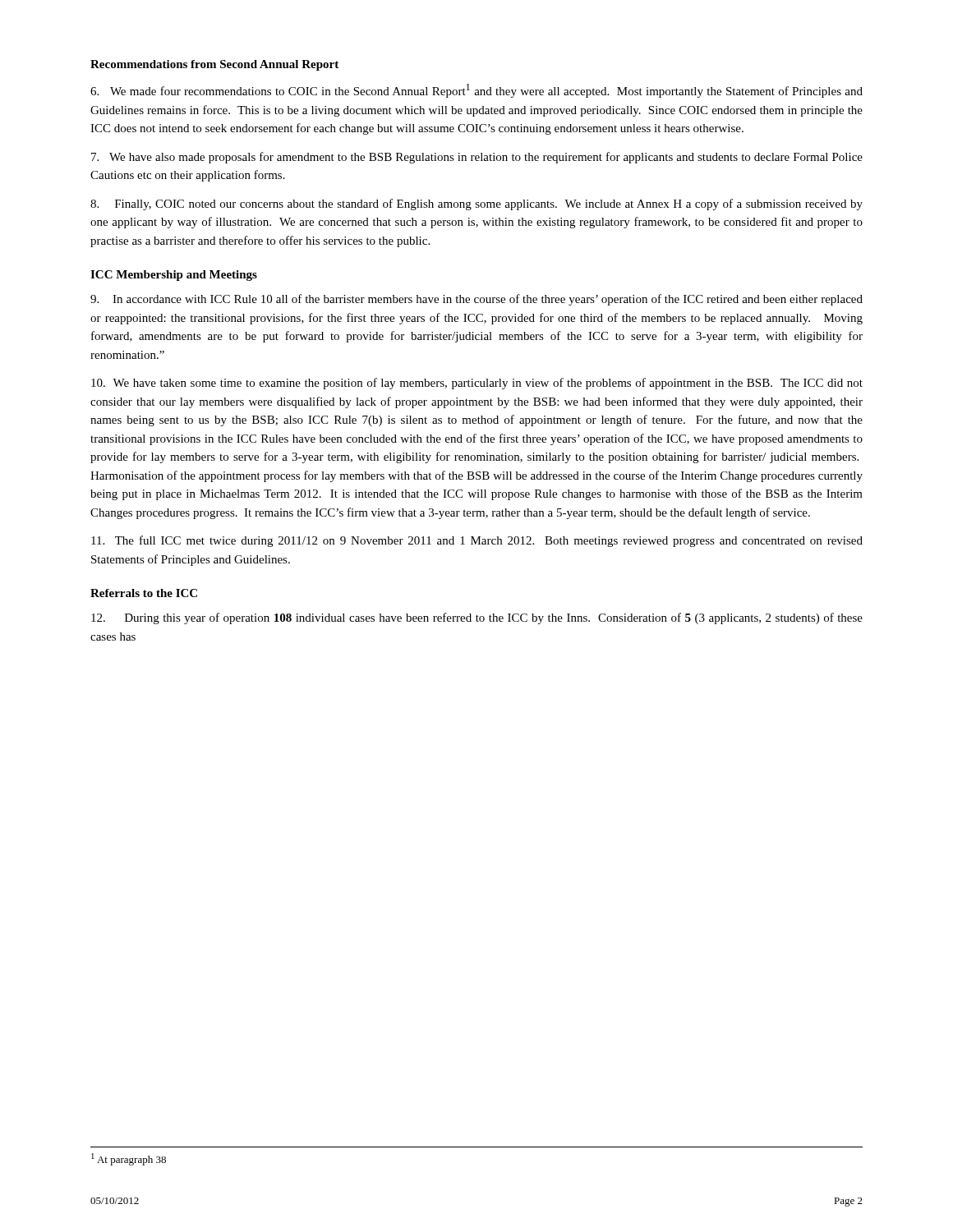This screenshot has width=953, height=1232.
Task: Locate the text "ICC Membership and Meetings"
Action: (174, 274)
